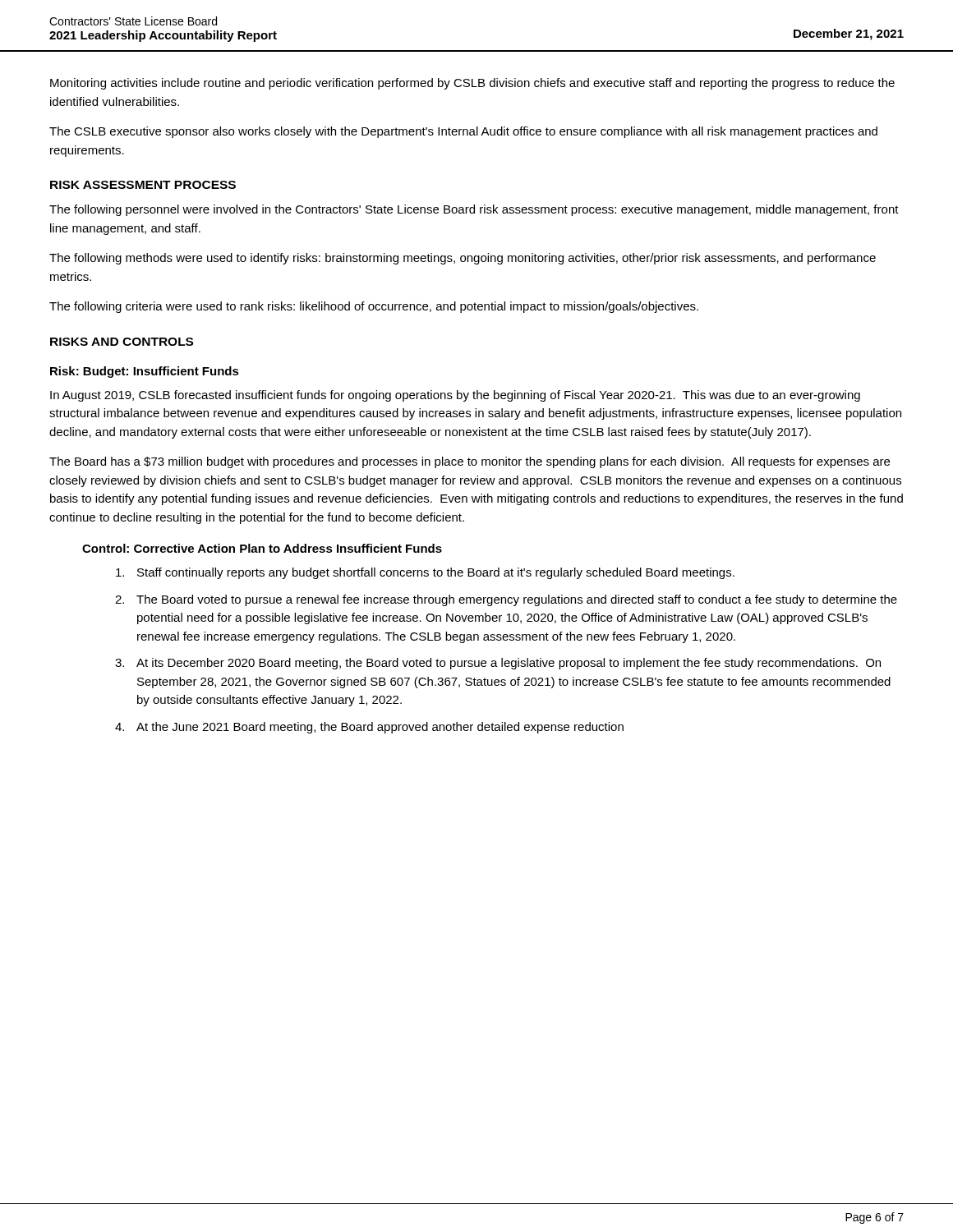Locate the section header with the text "RISK ASSESSMENT PROCESS"

[x=143, y=184]
